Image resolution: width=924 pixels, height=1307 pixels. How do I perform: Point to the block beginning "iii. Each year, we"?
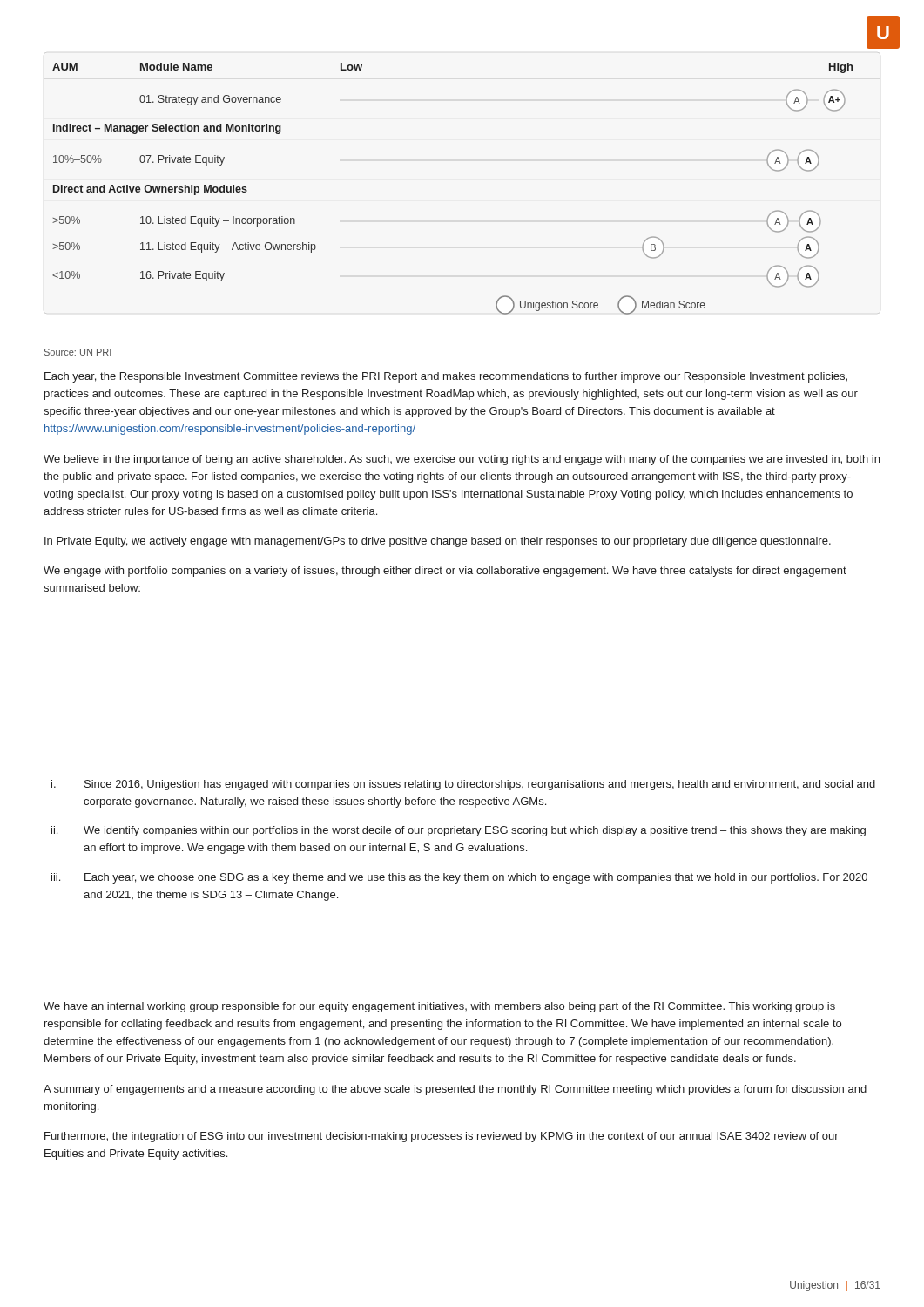pos(462,886)
